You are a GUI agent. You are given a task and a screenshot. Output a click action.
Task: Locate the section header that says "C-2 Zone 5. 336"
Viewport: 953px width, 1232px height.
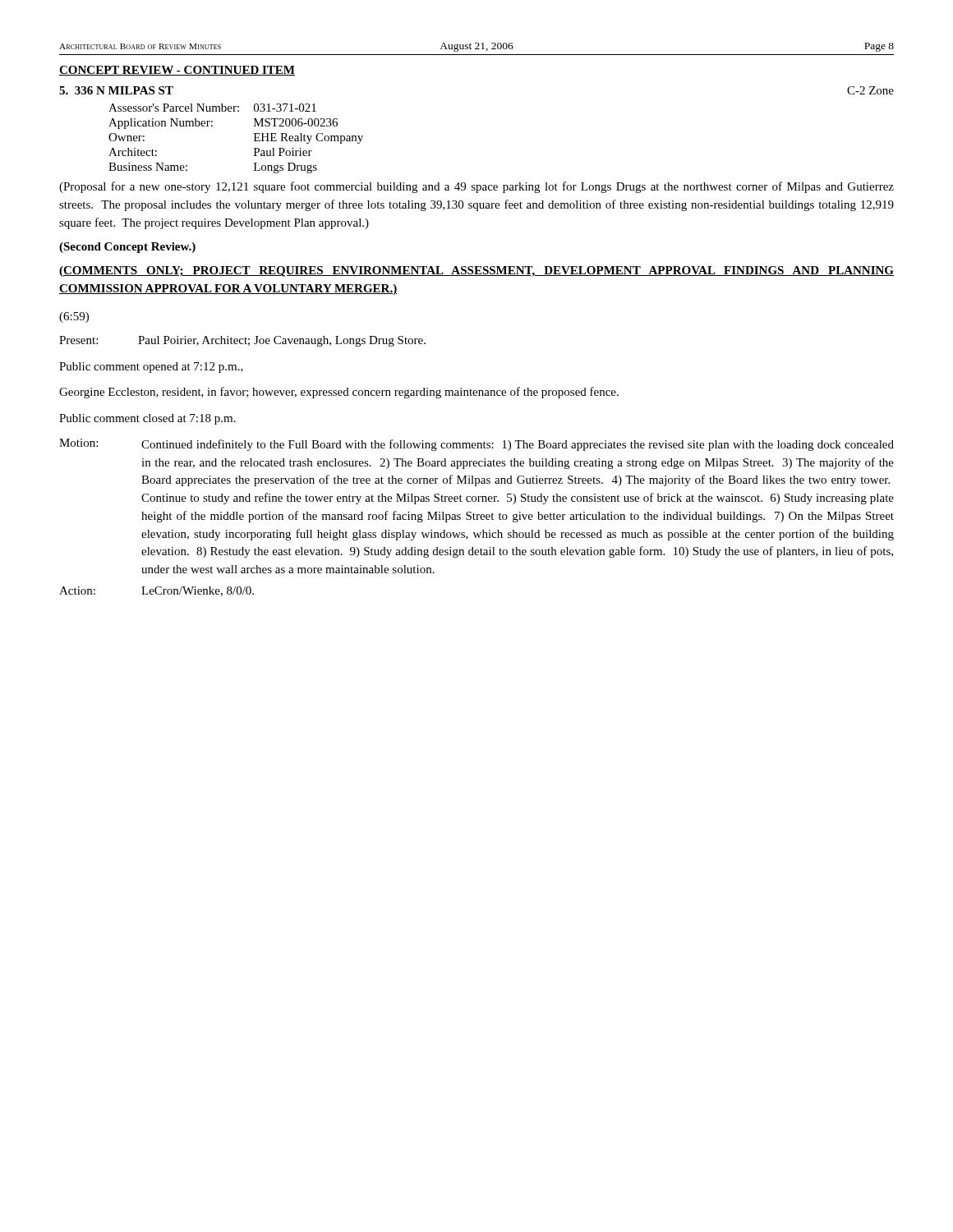(113, 90)
